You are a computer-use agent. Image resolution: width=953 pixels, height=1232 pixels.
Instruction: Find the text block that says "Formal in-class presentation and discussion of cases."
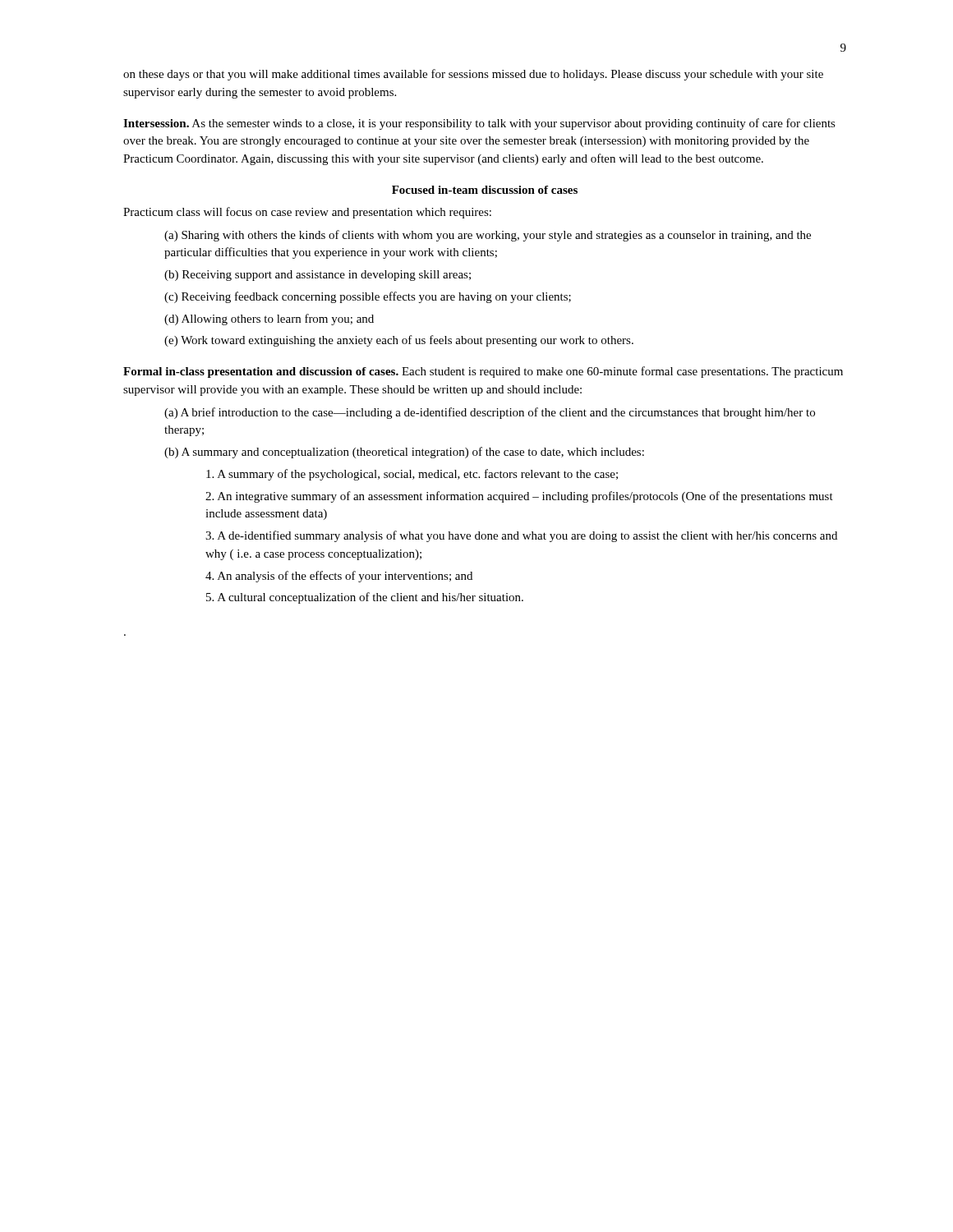pyautogui.click(x=483, y=380)
